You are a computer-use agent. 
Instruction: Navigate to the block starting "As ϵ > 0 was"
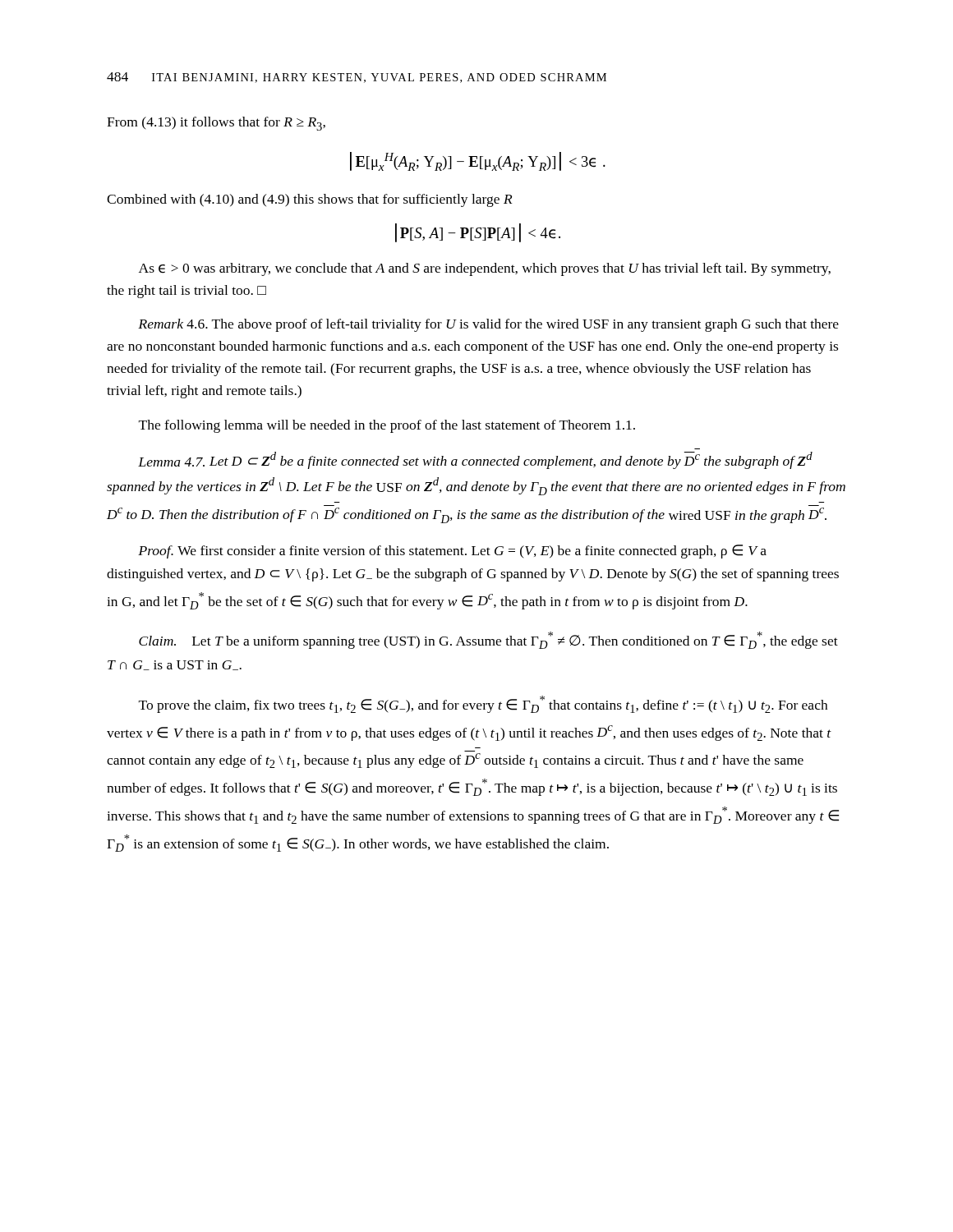[x=476, y=279]
